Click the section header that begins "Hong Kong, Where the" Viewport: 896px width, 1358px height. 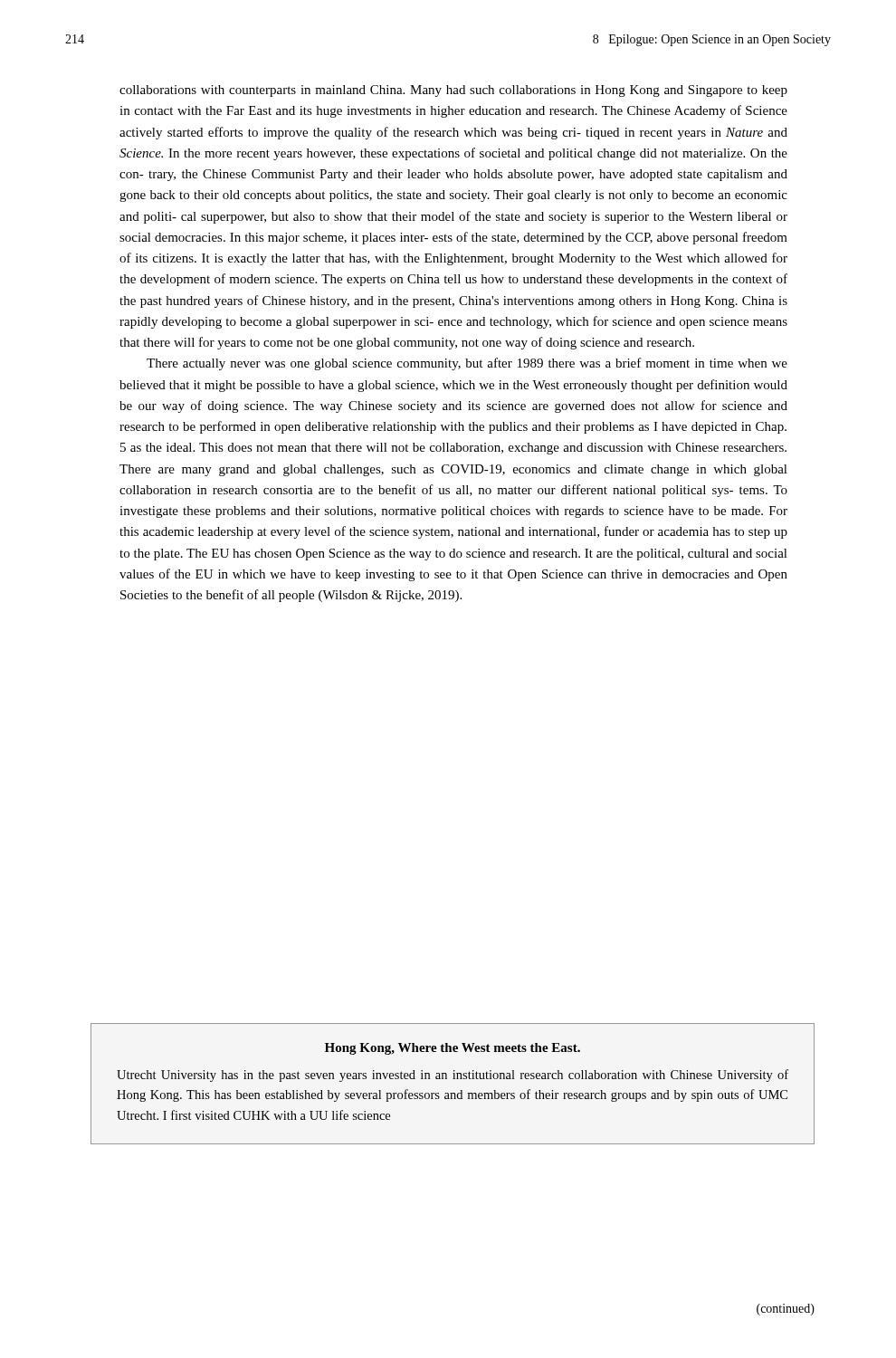coord(453,1047)
